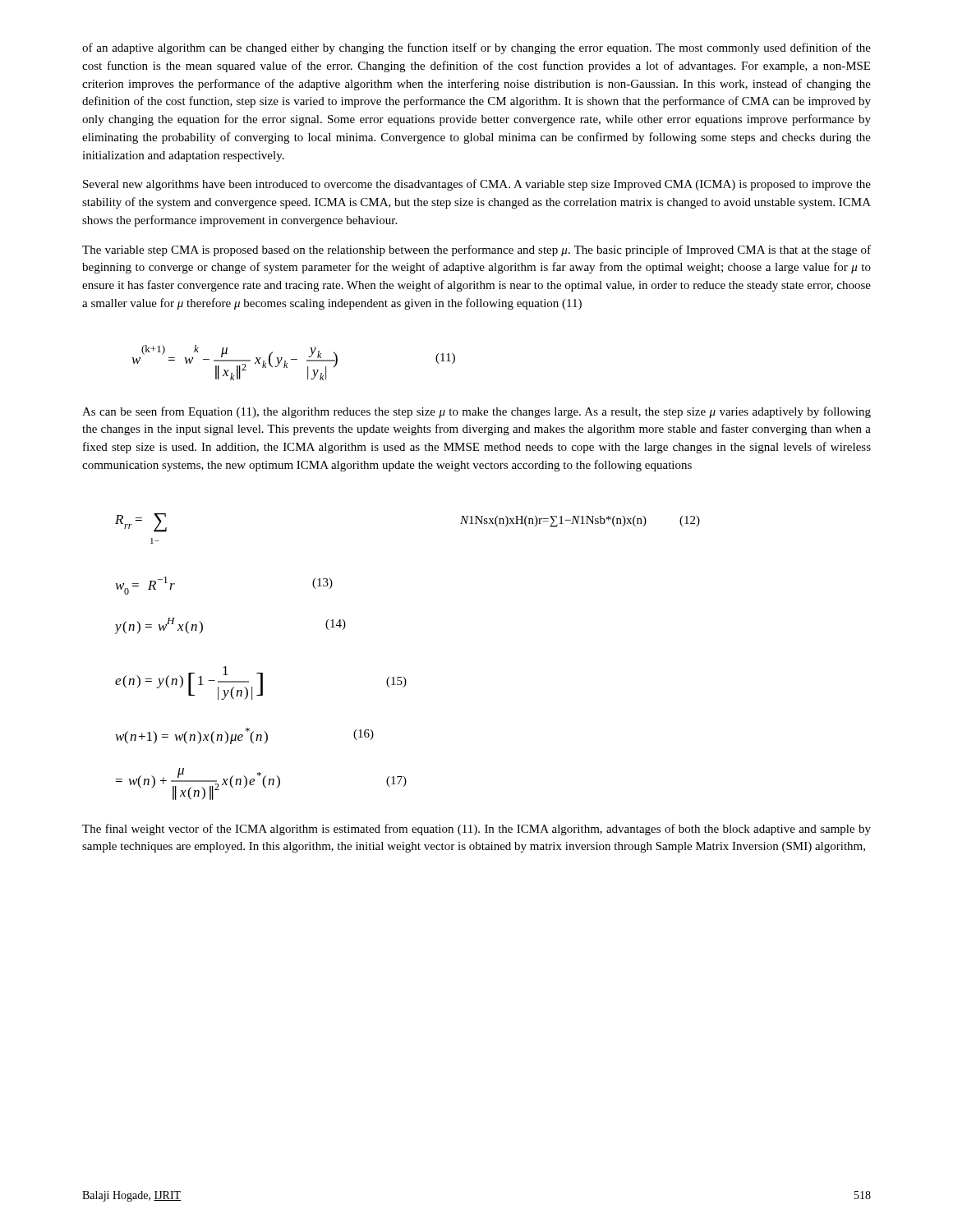Navigate to the element starting "w ( n +1) = w ("
The height and width of the screenshot is (1232, 953).
point(244,734)
